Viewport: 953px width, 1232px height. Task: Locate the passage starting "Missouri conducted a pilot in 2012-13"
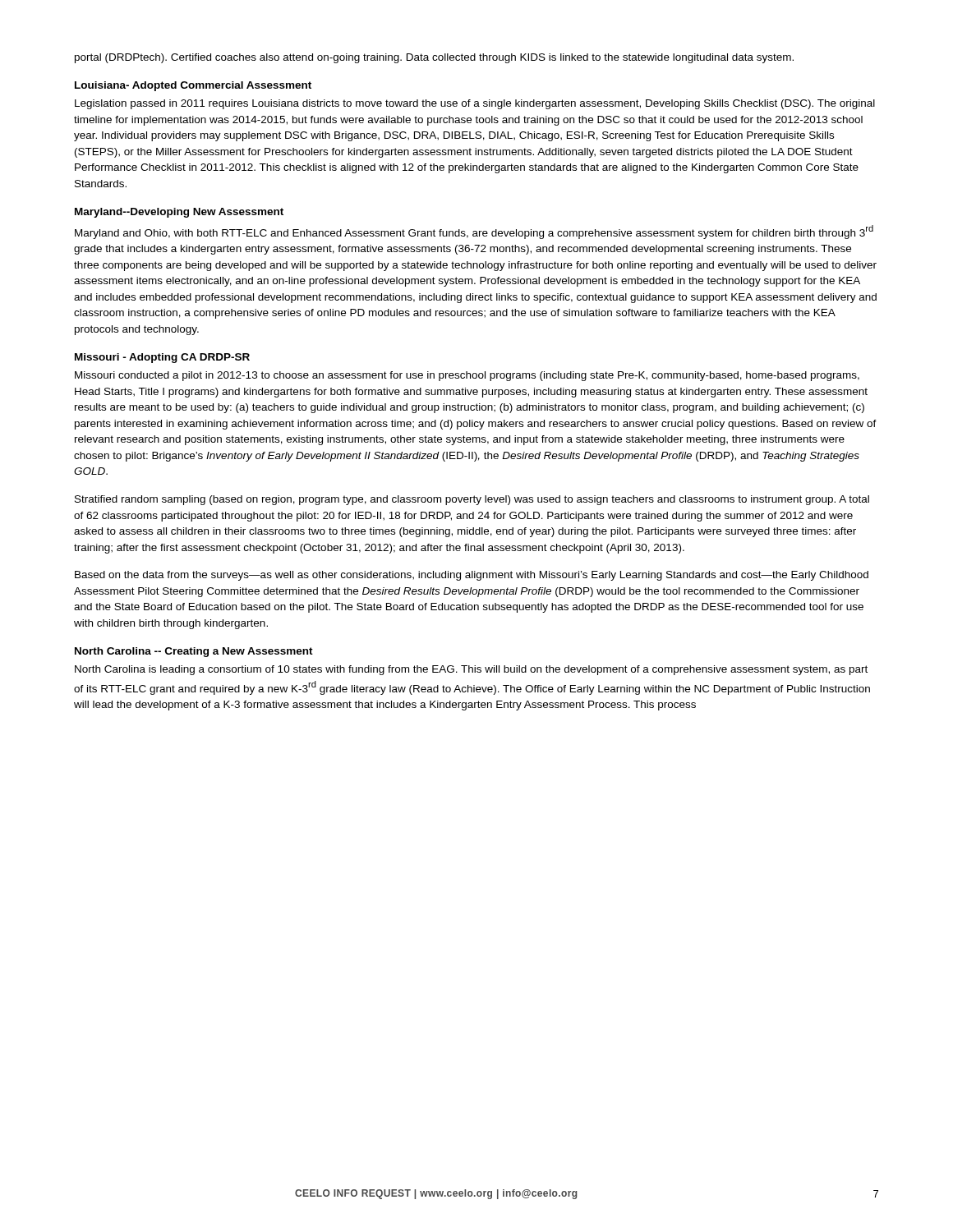(476, 423)
